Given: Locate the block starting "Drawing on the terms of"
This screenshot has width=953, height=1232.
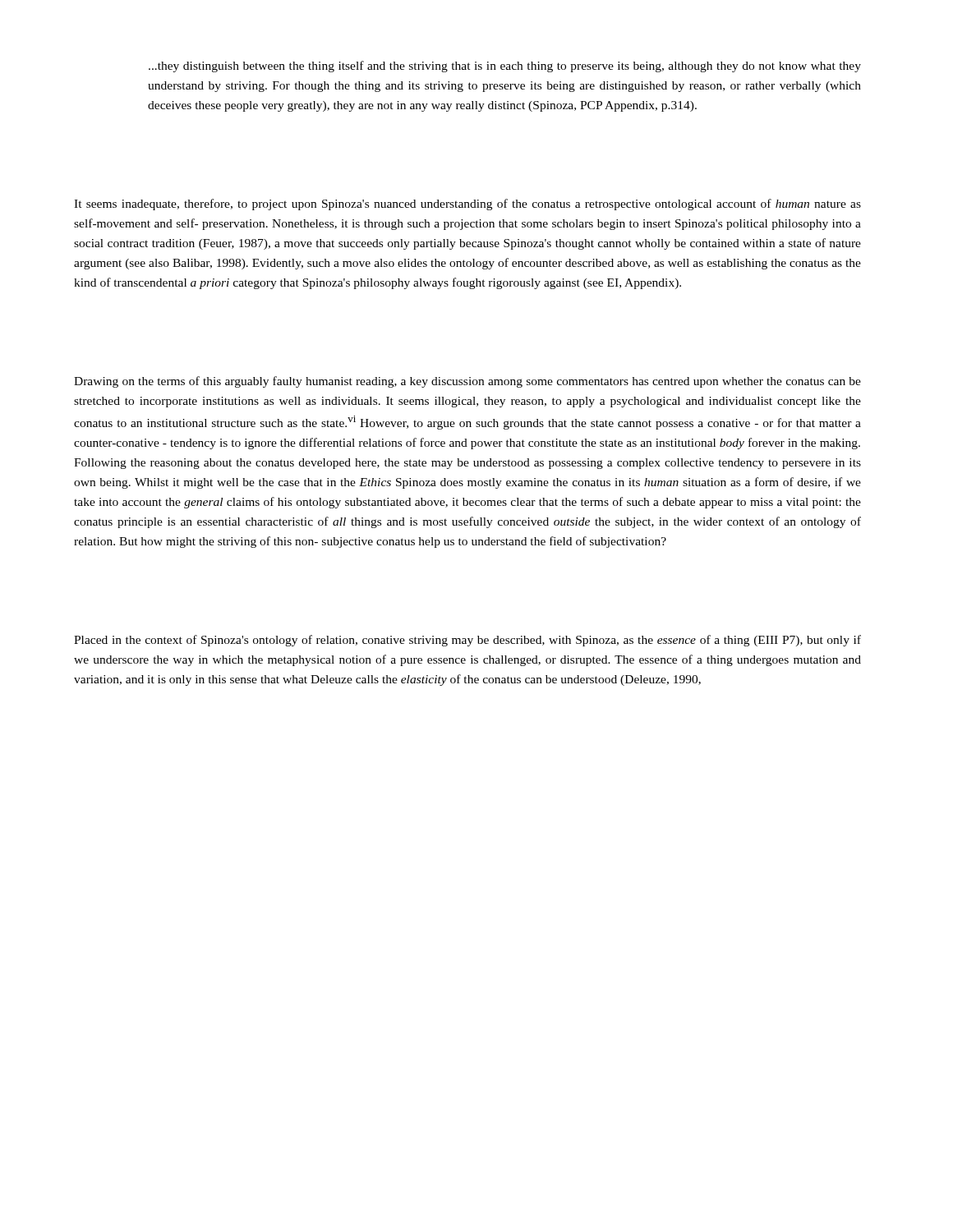Looking at the screenshot, I should (x=467, y=461).
